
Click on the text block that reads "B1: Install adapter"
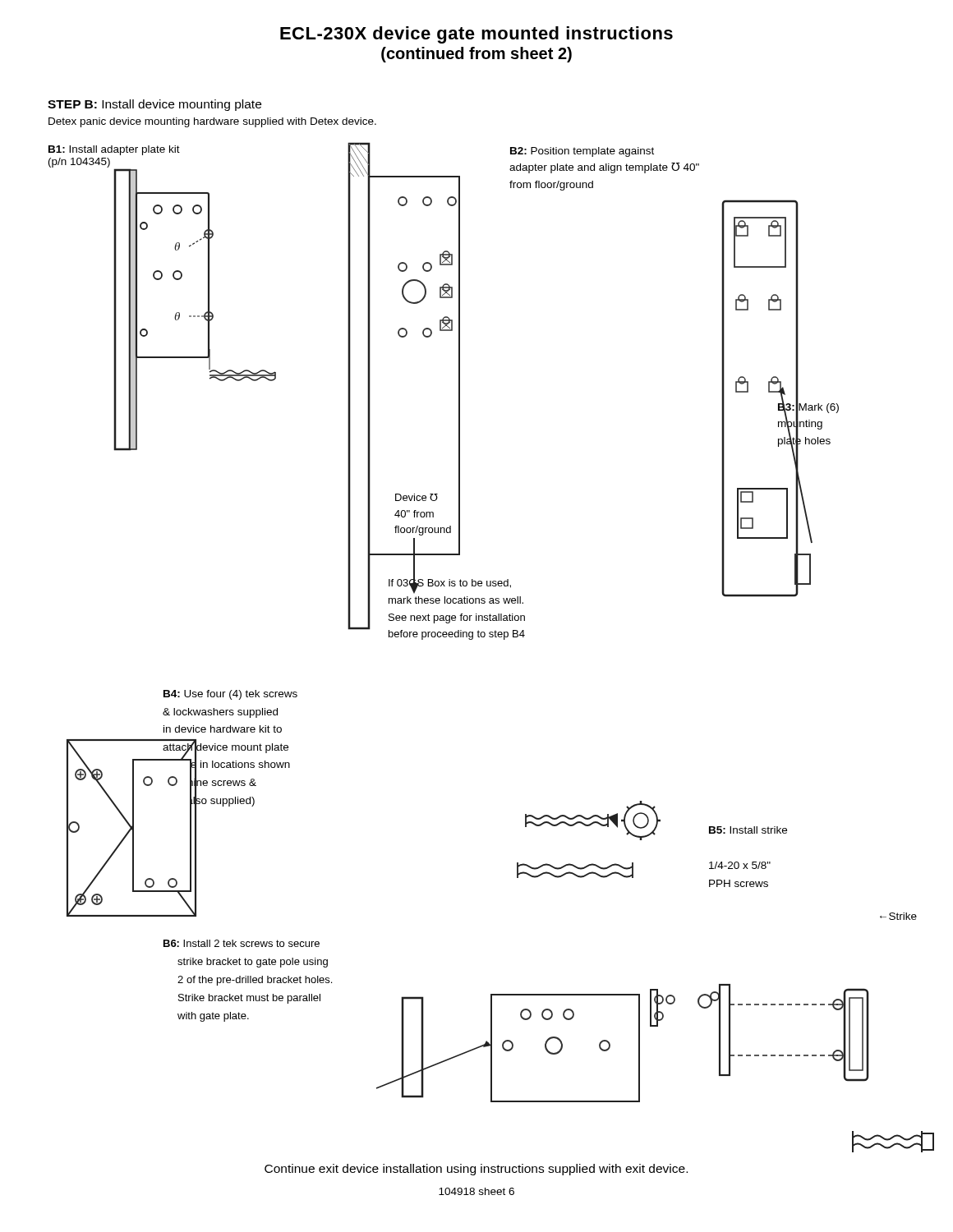(x=114, y=155)
